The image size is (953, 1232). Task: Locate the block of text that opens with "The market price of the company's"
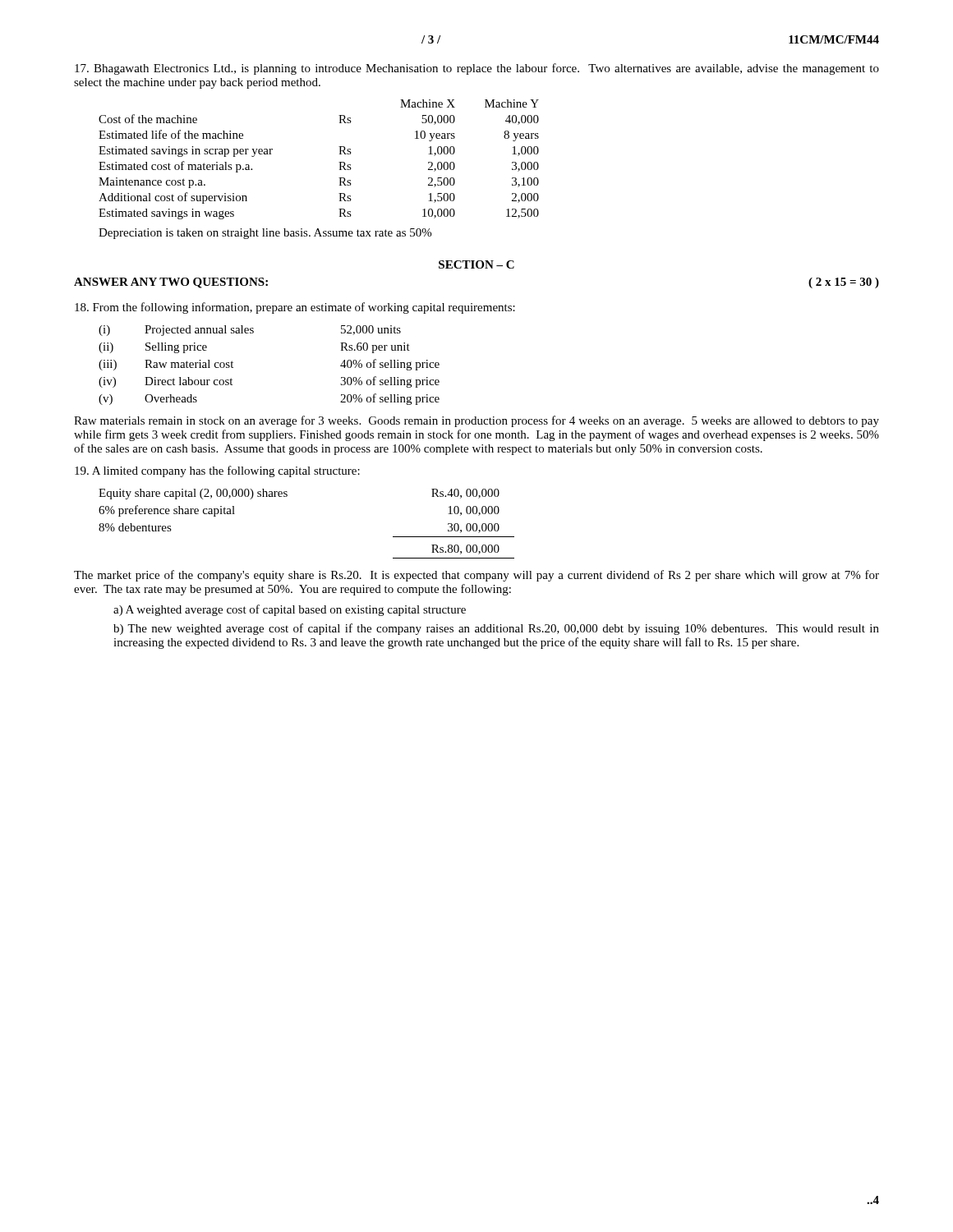[x=476, y=582]
